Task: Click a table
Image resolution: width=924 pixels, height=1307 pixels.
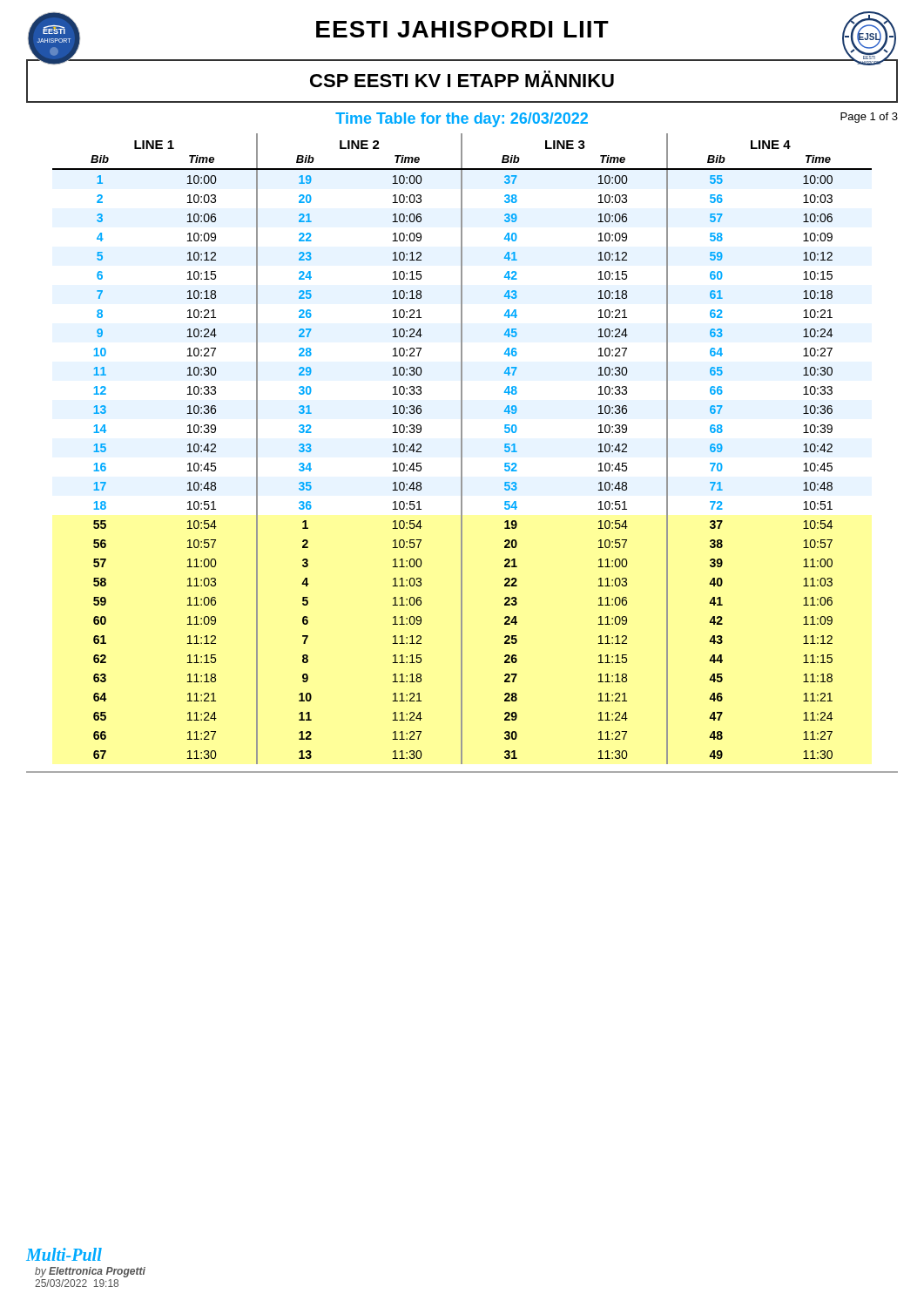Action: (x=462, y=449)
